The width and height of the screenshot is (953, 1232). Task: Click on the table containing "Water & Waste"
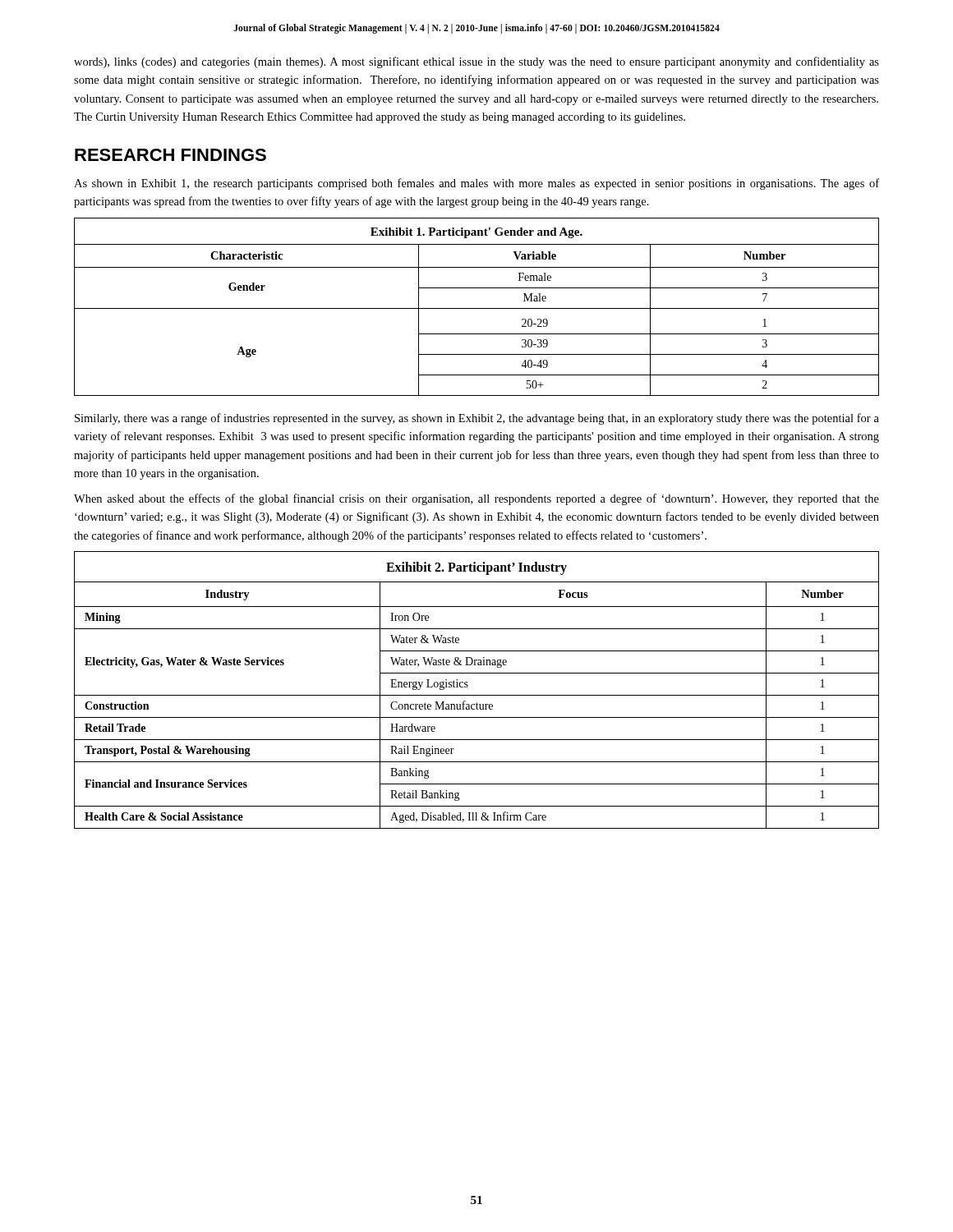476,690
